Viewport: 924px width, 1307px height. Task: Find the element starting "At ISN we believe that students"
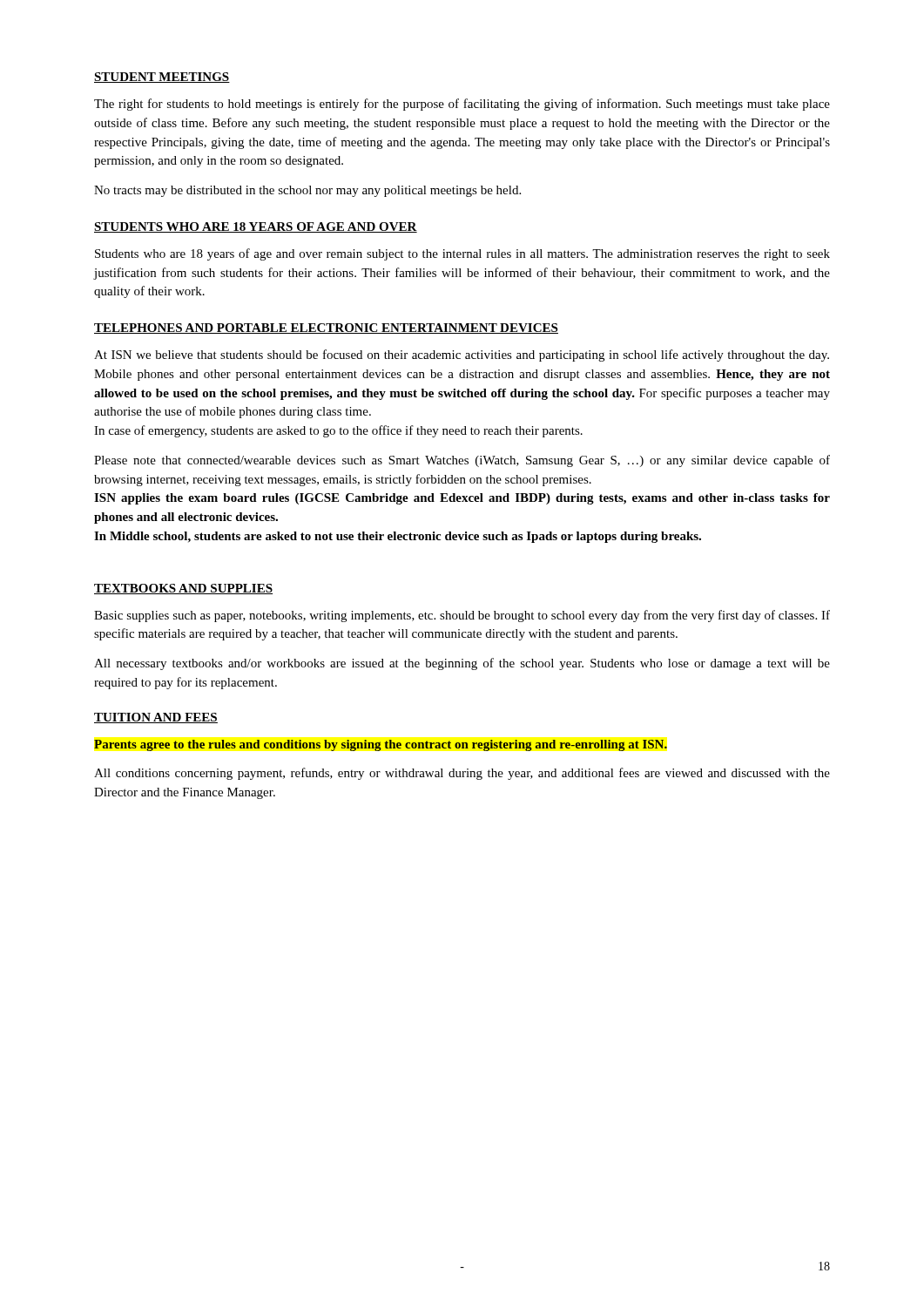(462, 393)
